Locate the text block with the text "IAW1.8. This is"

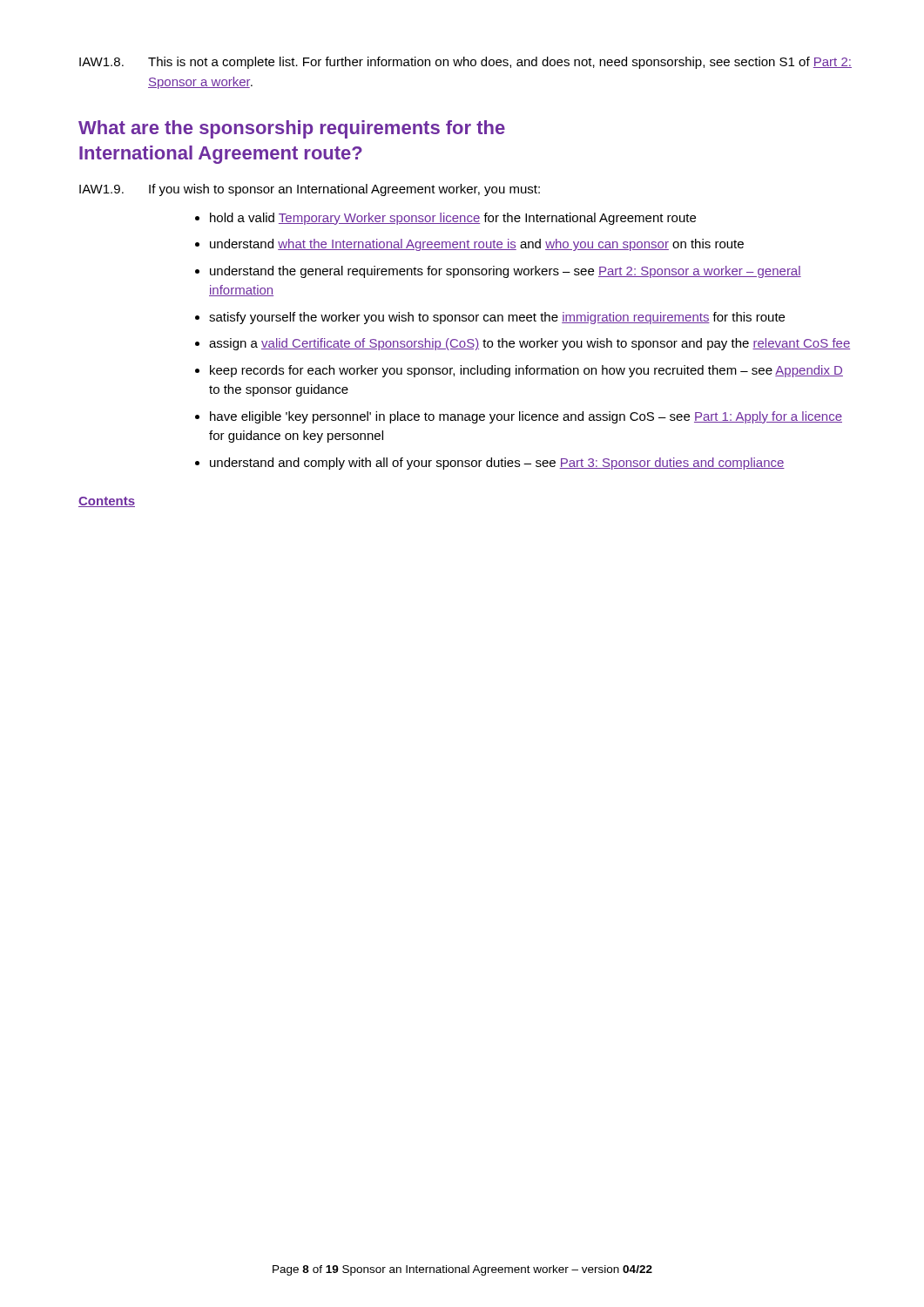tap(466, 72)
